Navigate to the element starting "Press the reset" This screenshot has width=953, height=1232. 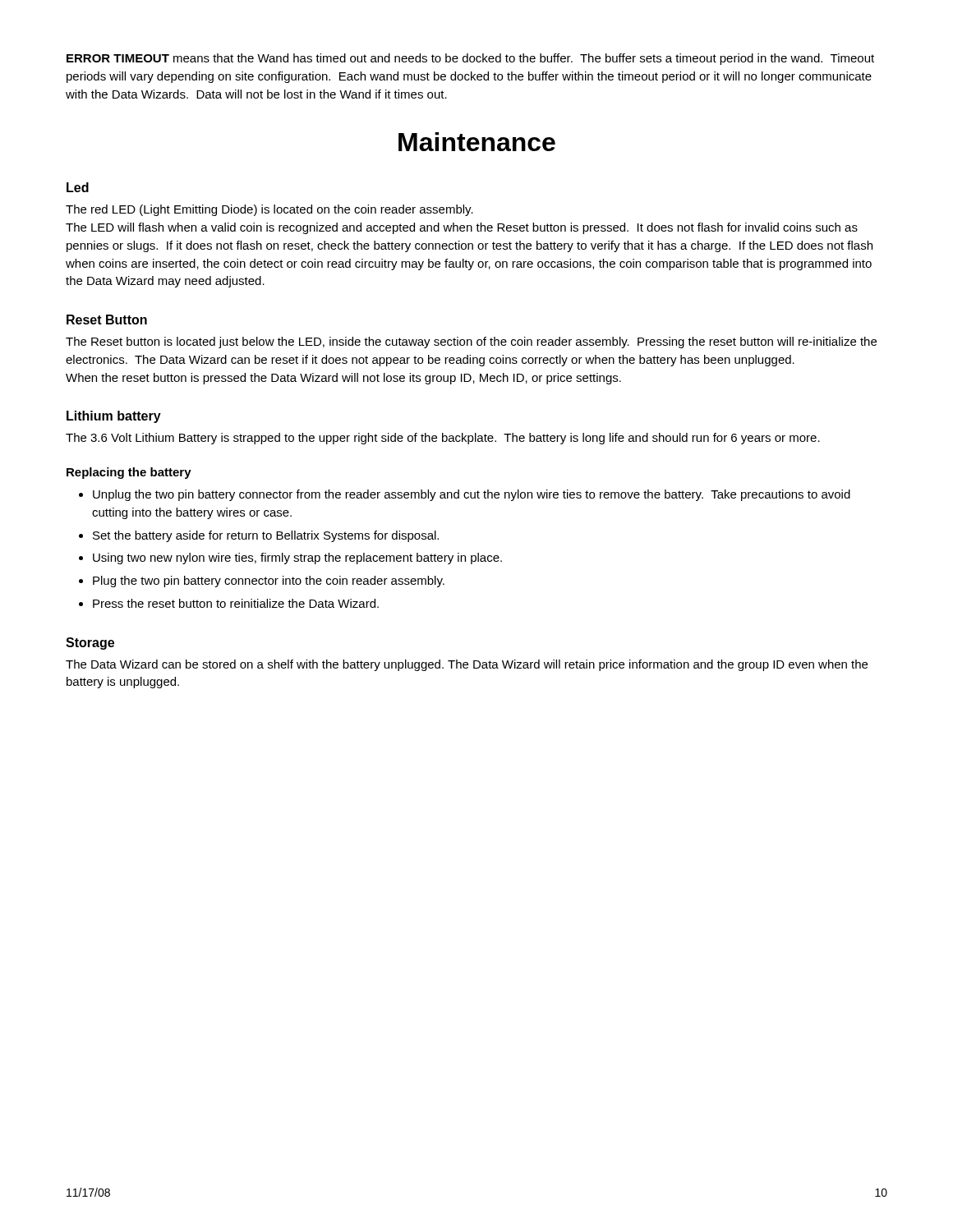[x=236, y=603]
